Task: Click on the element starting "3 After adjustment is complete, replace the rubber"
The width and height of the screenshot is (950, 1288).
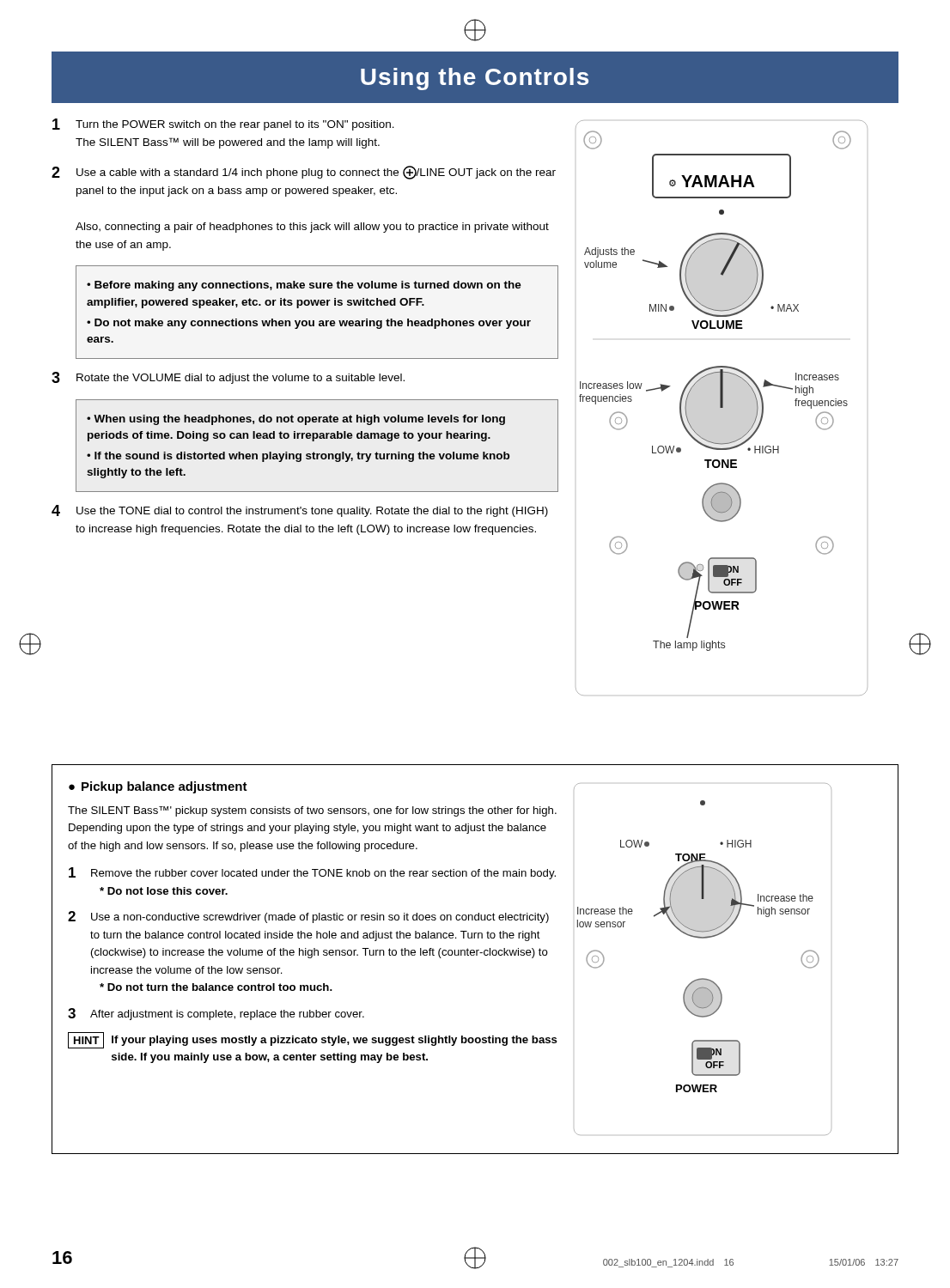Action: [216, 1014]
